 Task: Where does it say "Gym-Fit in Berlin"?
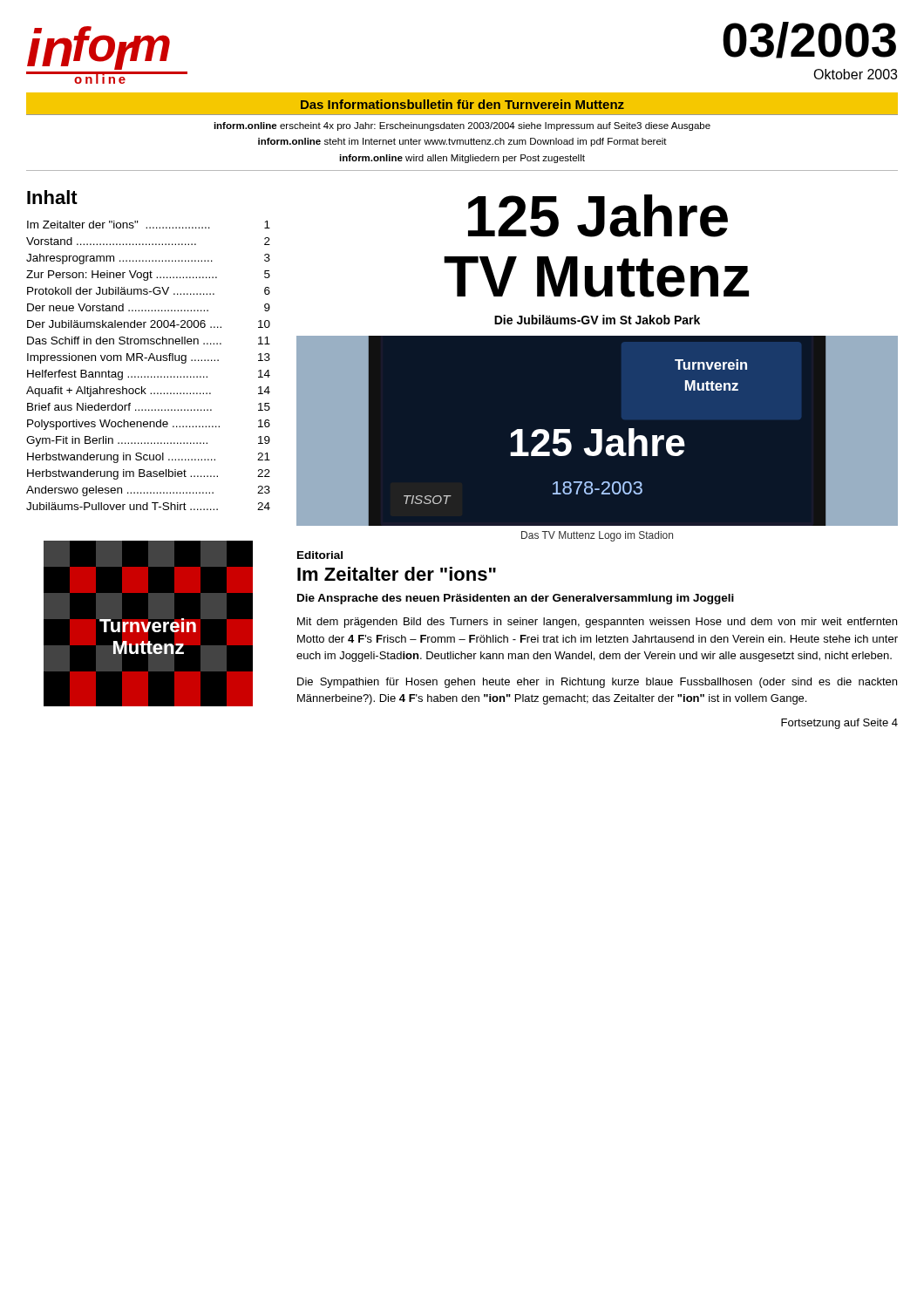click(148, 440)
